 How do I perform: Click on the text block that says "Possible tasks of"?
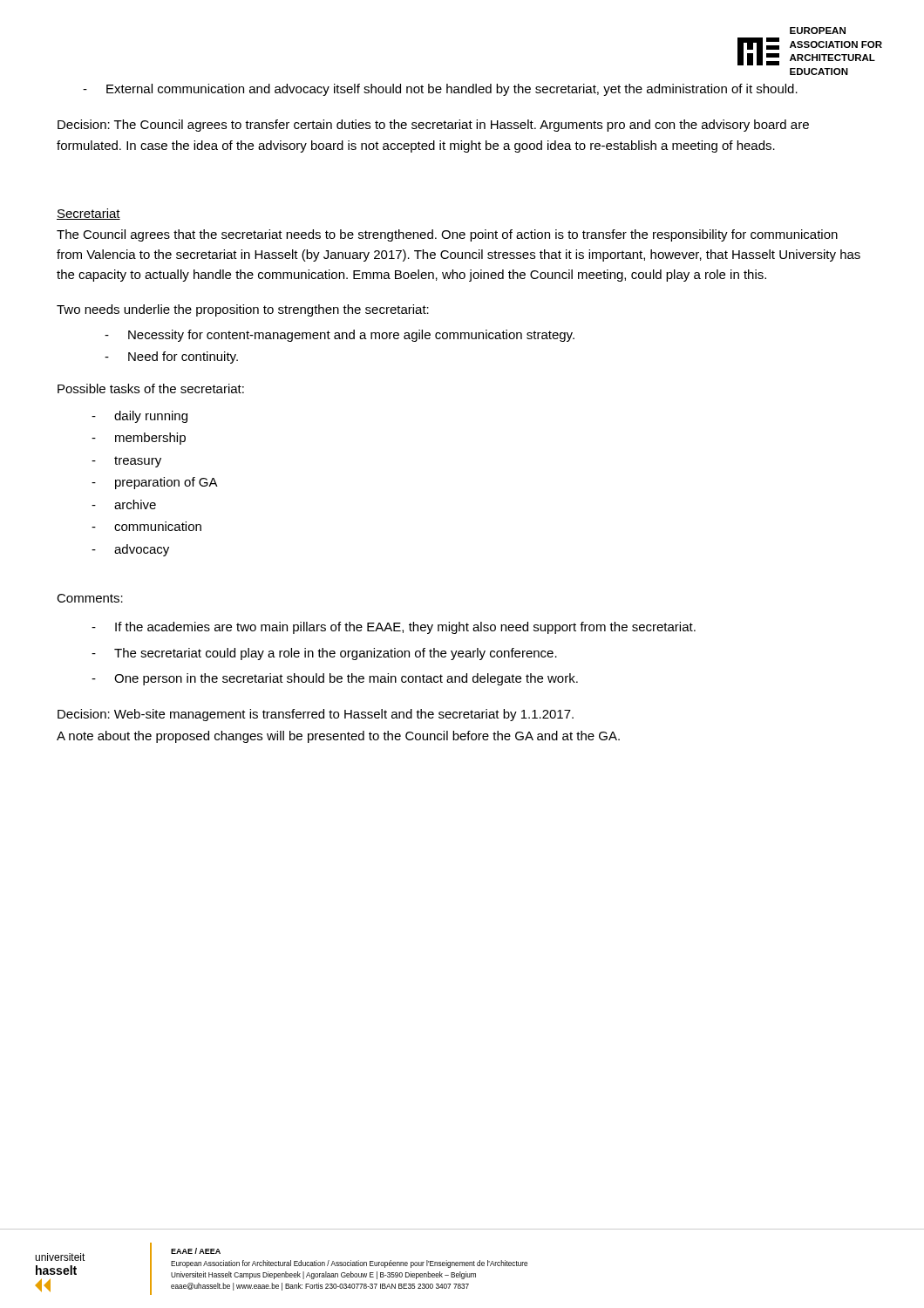pos(151,389)
